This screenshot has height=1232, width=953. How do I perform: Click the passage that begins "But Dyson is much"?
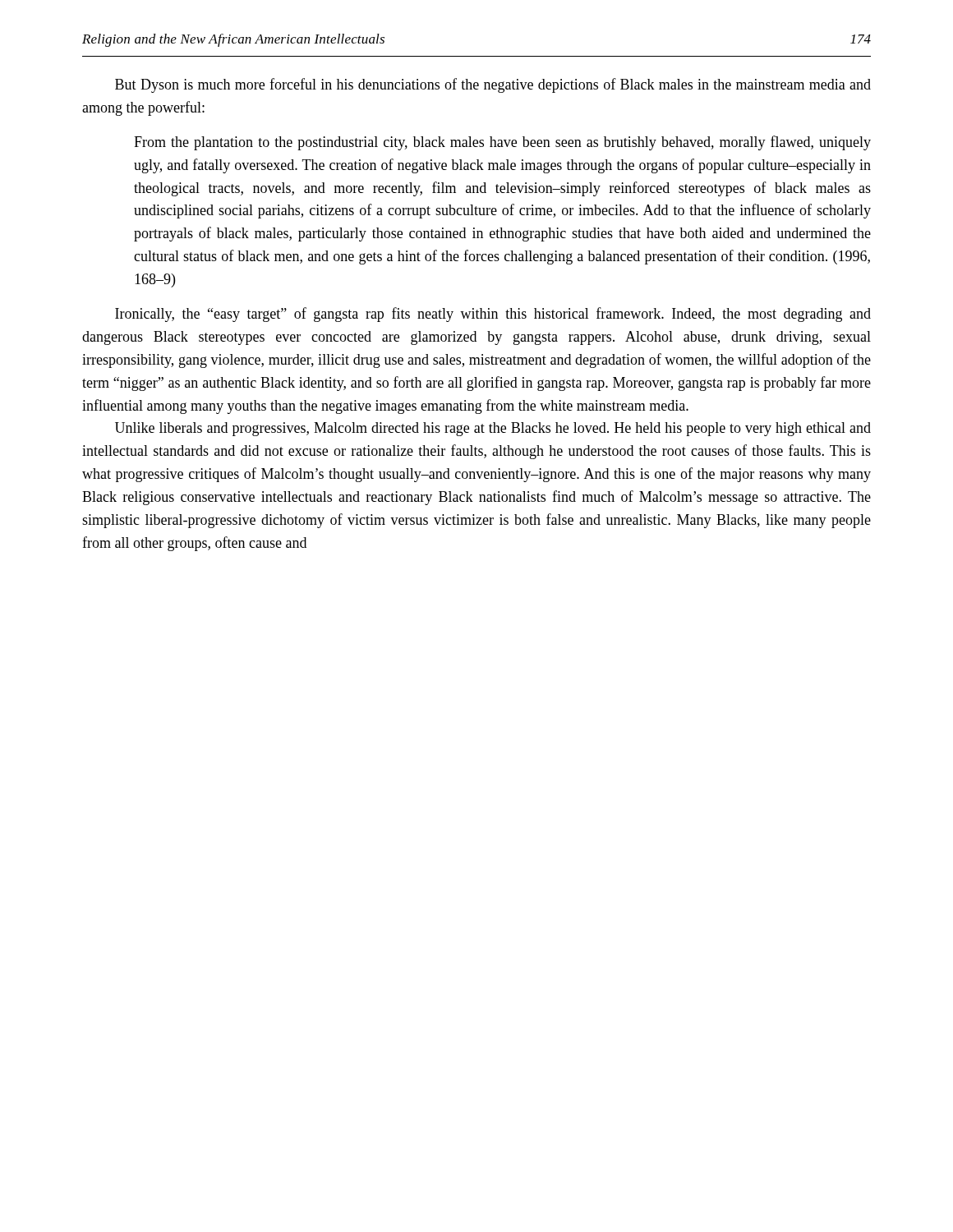pyautogui.click(x=476, y=97)
